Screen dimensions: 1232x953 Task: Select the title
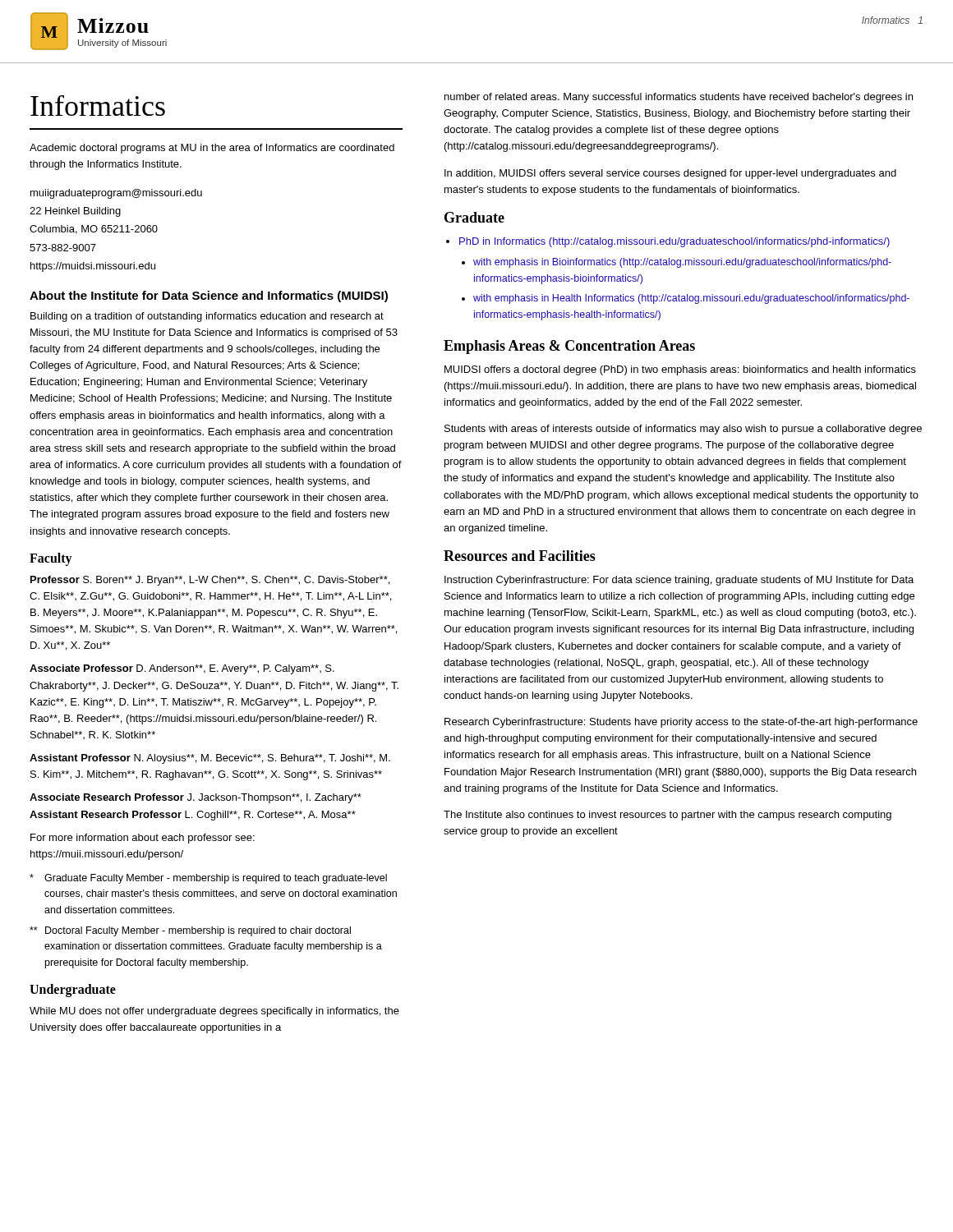(216, 109)
